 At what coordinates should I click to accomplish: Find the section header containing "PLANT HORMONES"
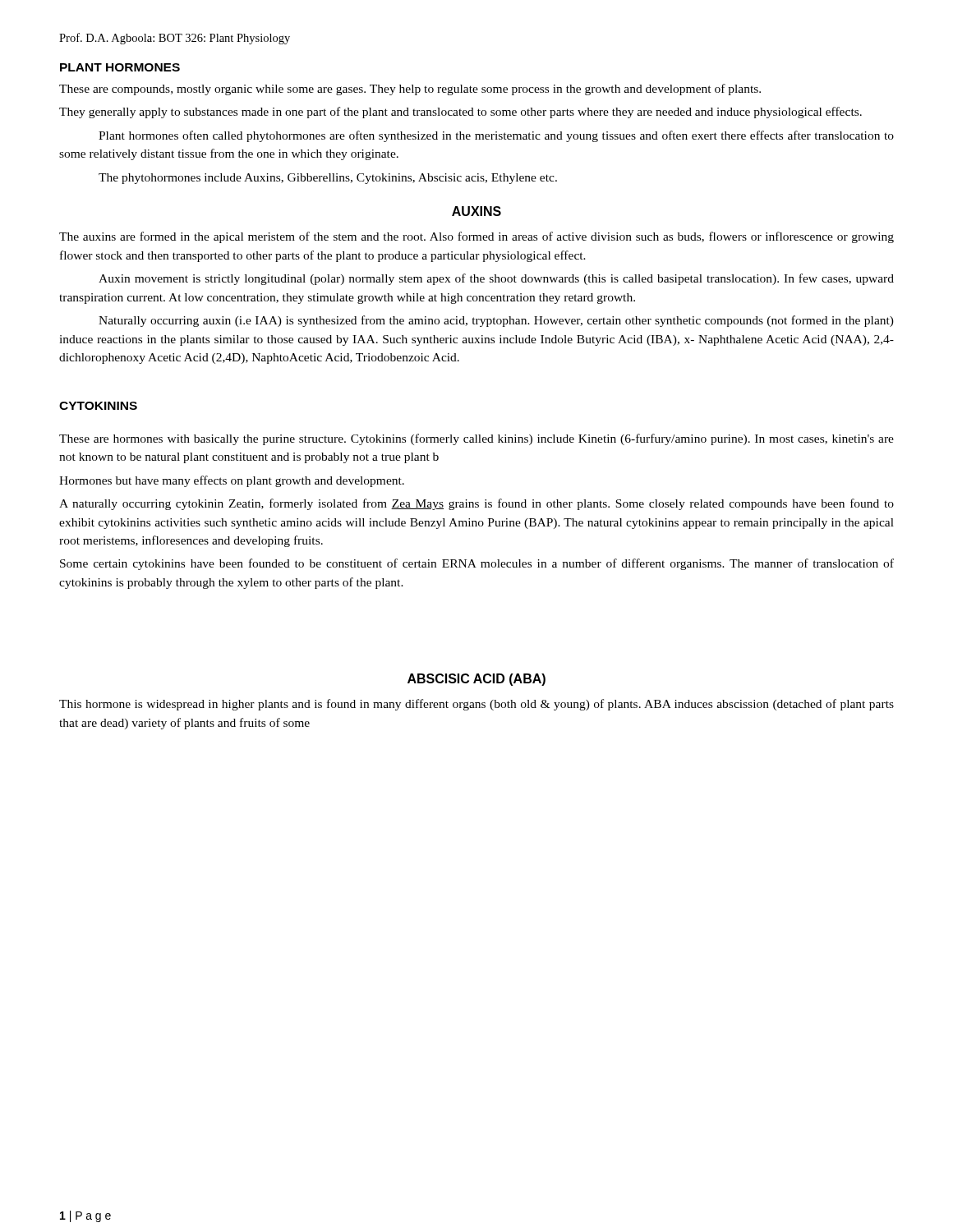(120, 67)
